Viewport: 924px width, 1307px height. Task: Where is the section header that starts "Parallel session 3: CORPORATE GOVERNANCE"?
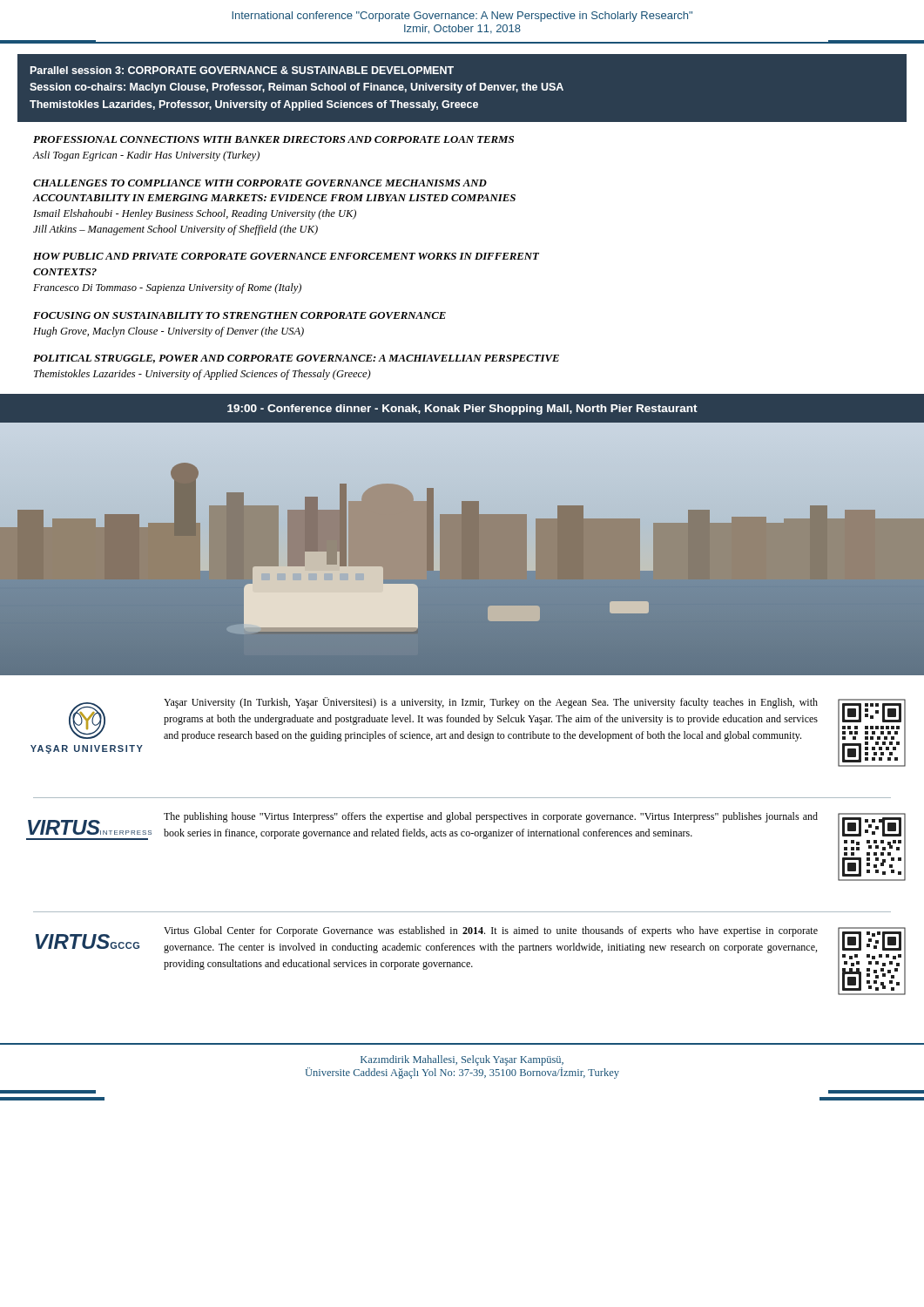click(x=297, y=87)
